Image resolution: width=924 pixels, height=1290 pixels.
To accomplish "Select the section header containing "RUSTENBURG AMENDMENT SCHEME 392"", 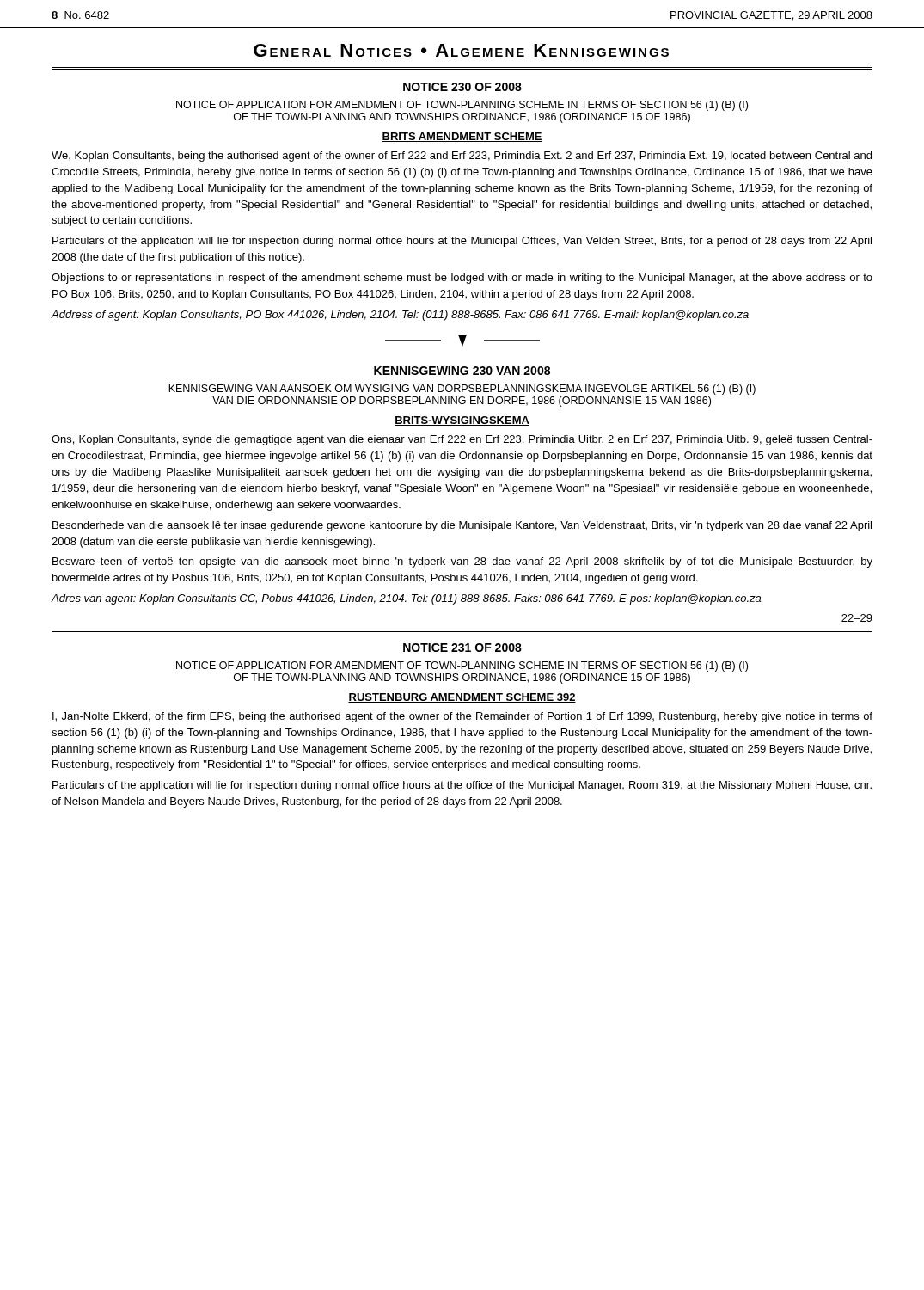I will (x=462, y=697).
